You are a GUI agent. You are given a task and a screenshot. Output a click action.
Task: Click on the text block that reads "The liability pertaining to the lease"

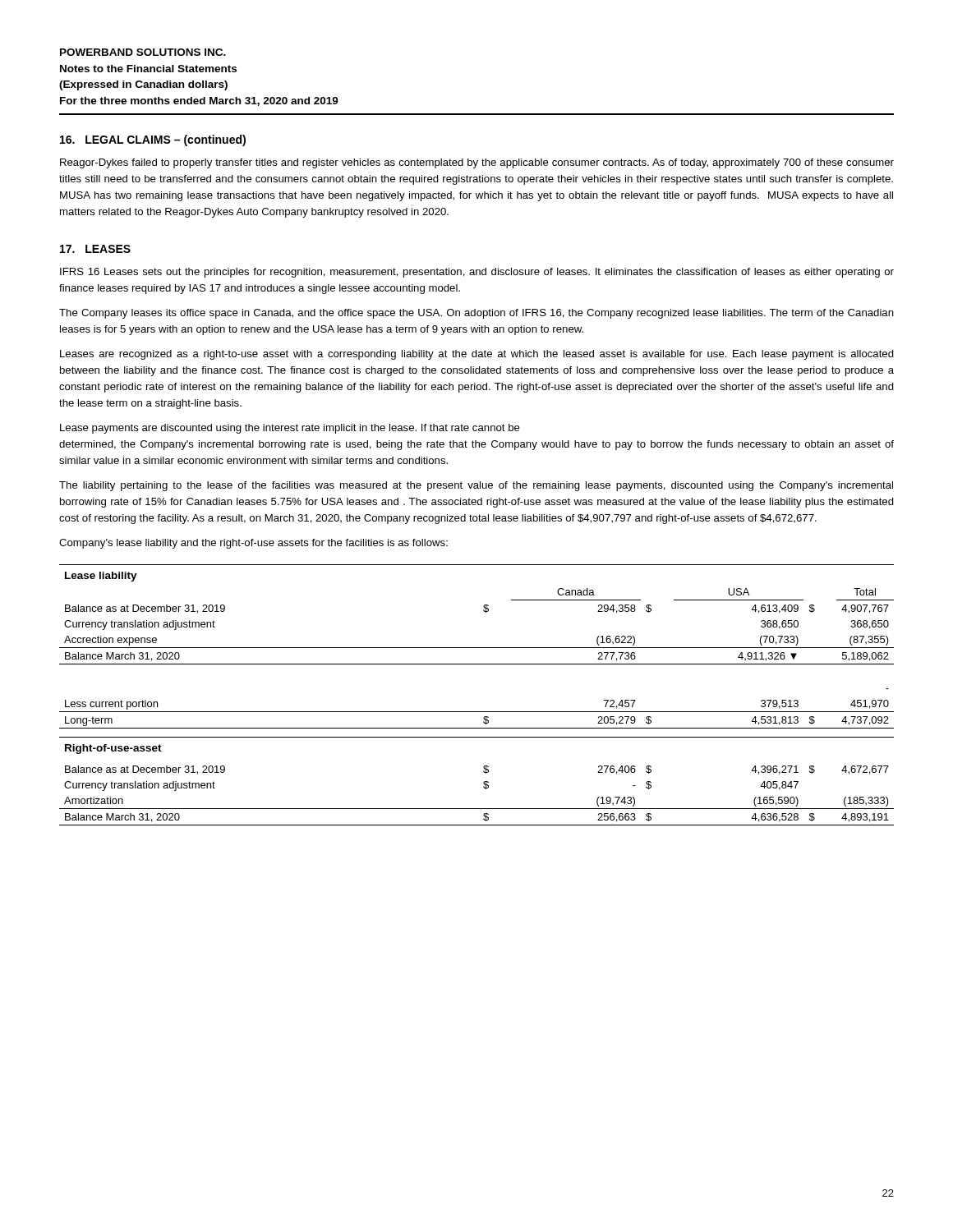[x=476, y=502]
